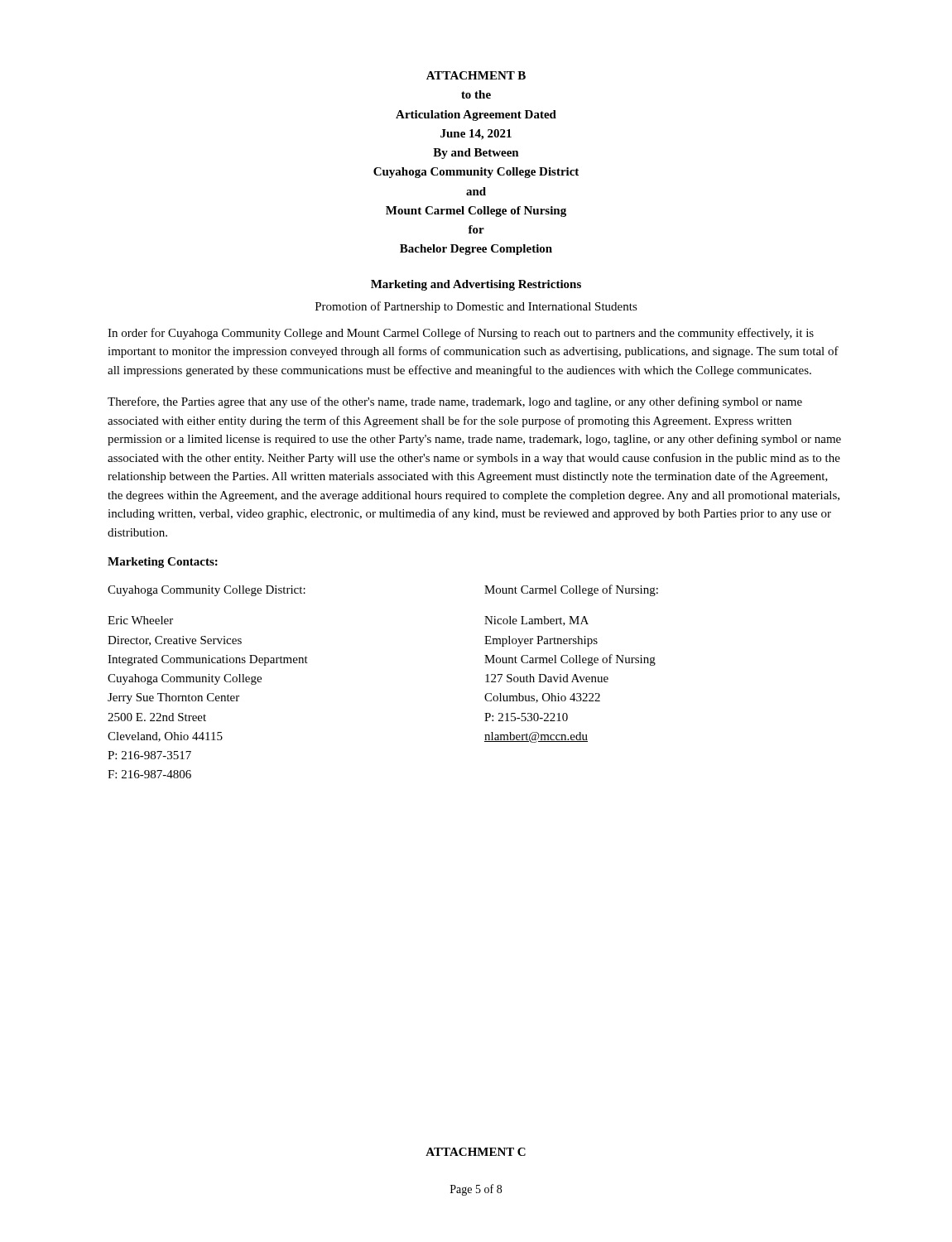This screenshot has width=952, height=1242.
Task: Locate the text block starting "ATTACHMENT B to the"
Action: [476, 162]
